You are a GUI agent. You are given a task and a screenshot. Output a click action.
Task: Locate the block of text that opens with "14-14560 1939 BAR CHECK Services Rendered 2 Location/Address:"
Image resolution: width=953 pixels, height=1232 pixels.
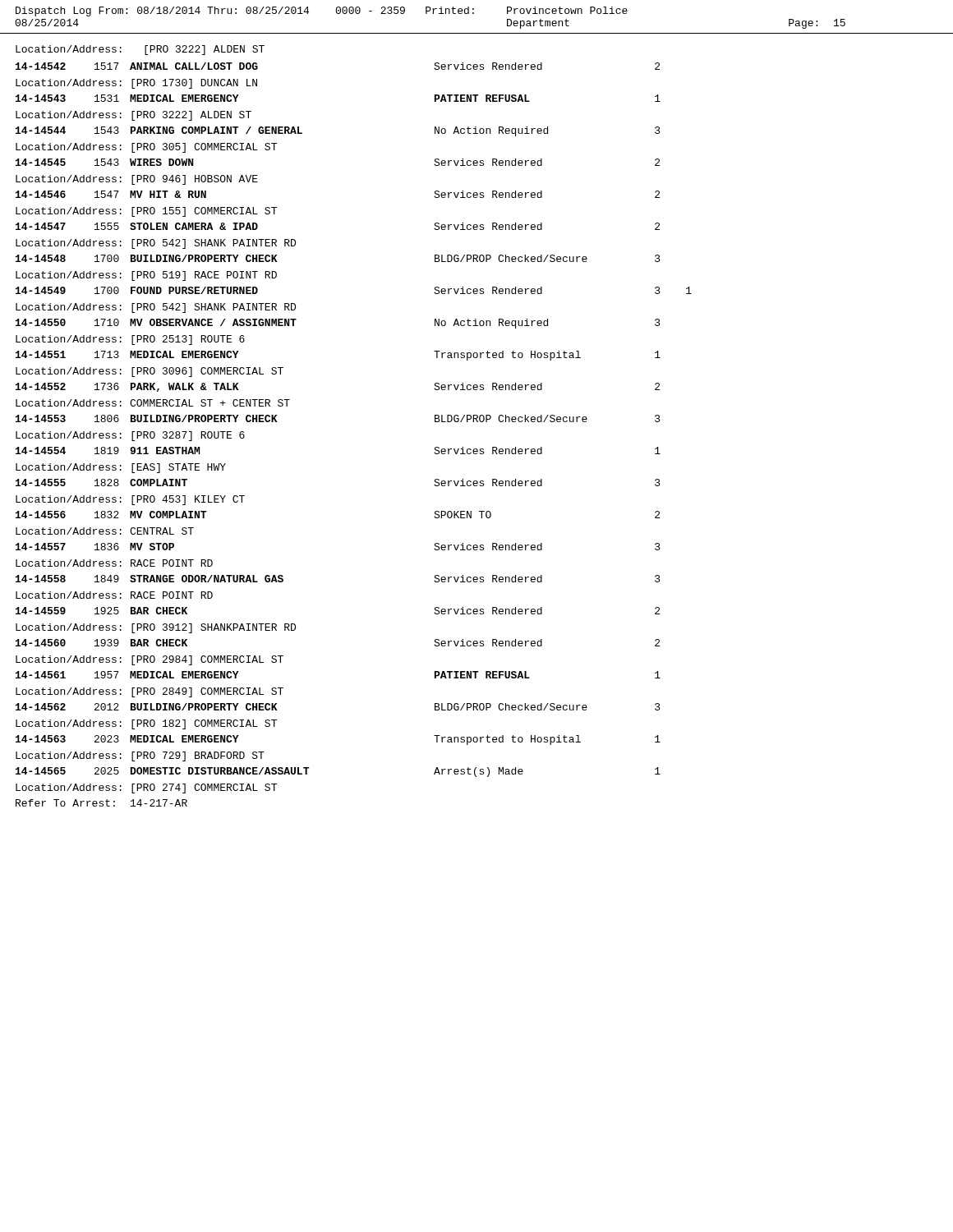(x=476, y=652)
